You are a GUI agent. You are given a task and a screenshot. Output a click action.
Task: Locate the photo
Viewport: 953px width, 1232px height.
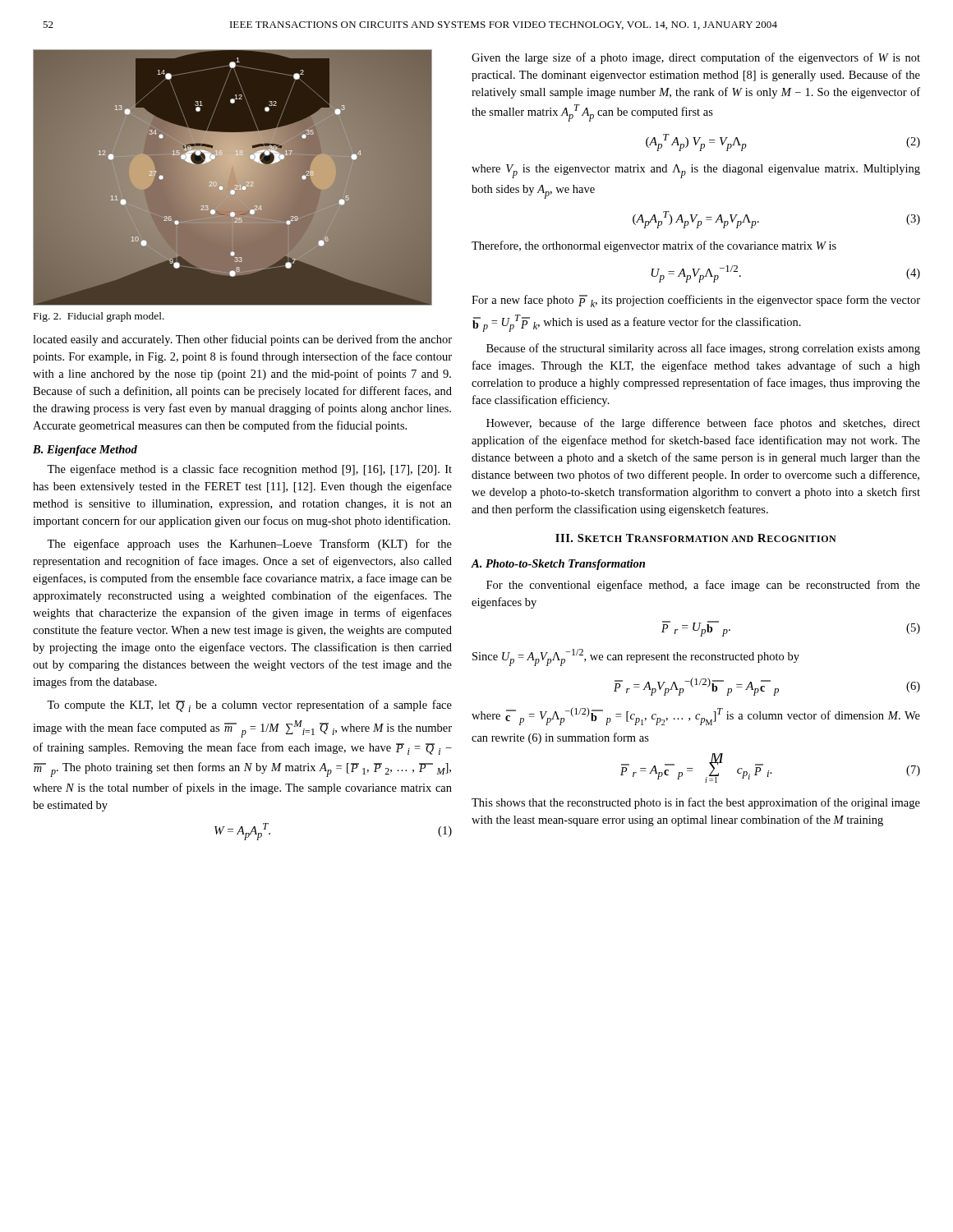pyautogui.click(x=242, y=177)
